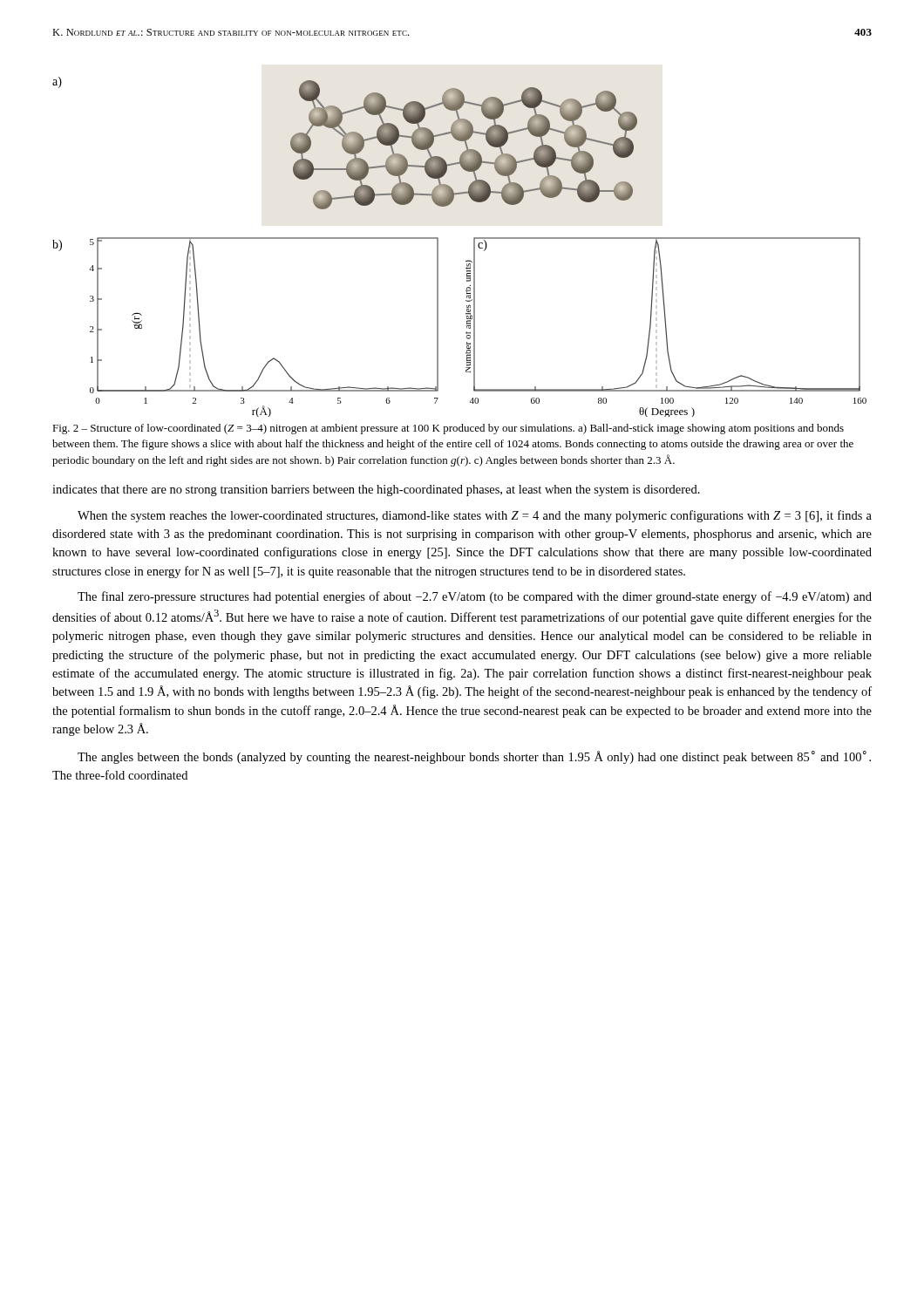
Task: Click on the caption with the text "Fig. 2 –"
Action: [x=453, y=444]
